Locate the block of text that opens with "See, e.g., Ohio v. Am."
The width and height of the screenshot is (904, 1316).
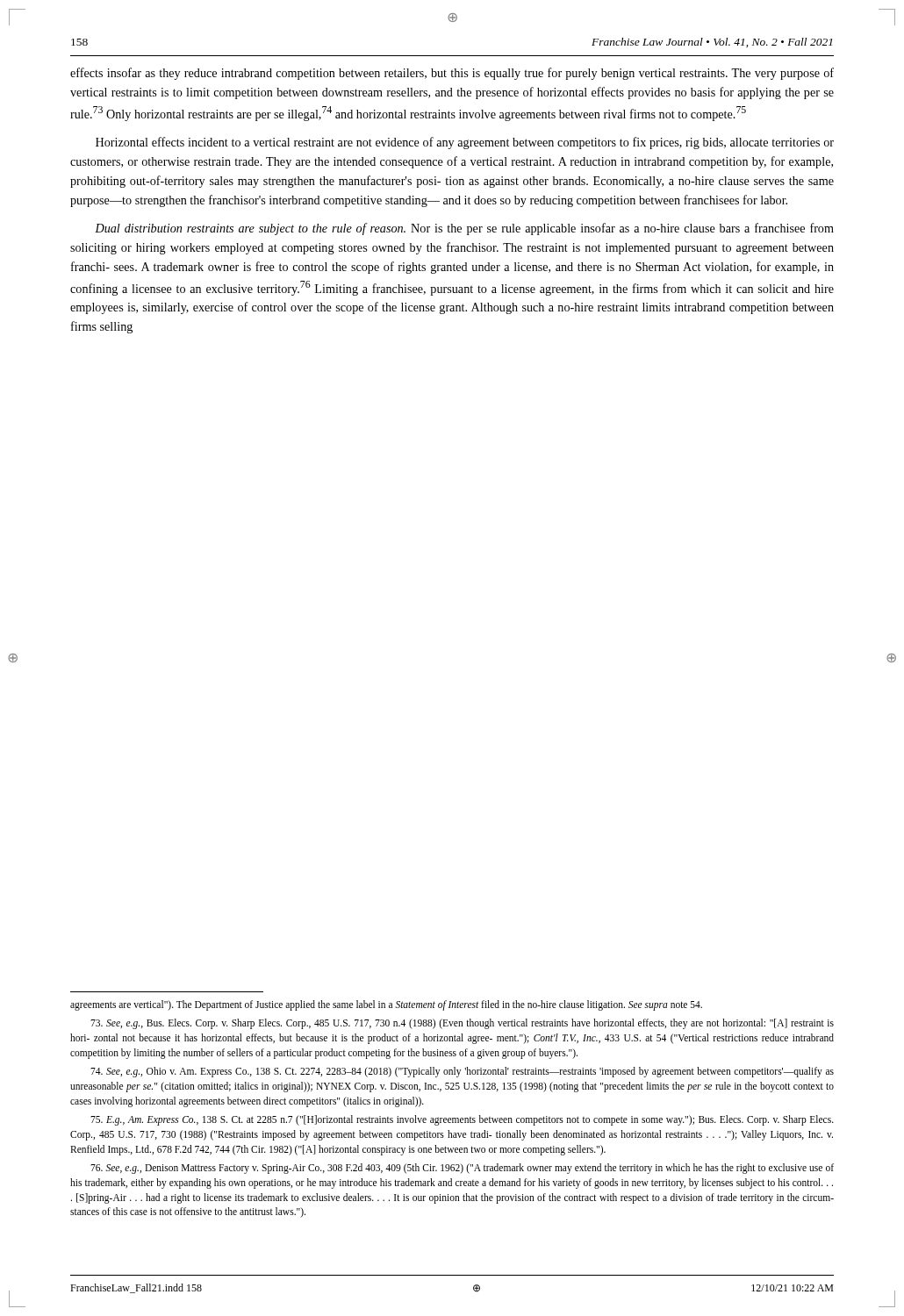(452, 1086)
